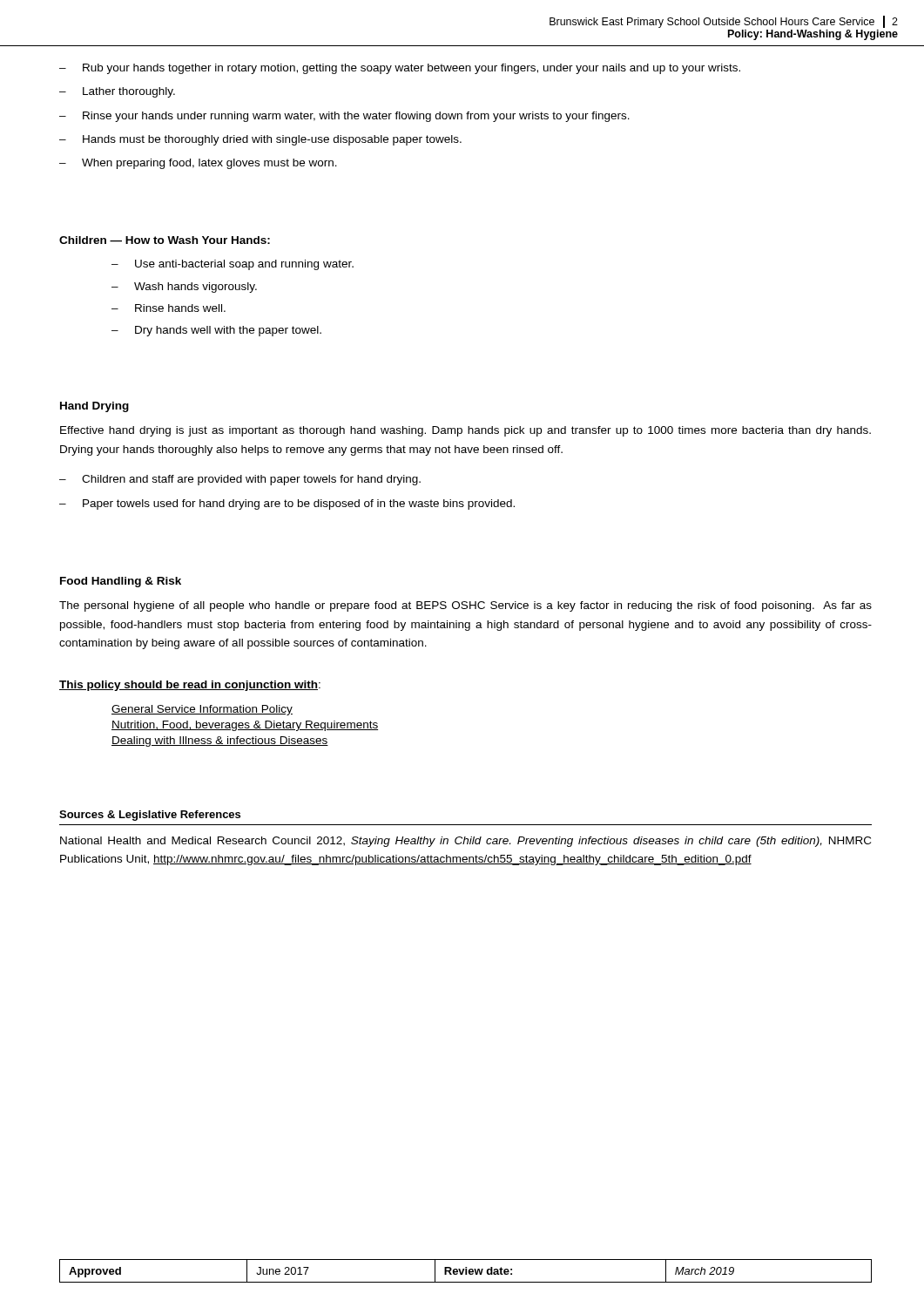
Task: Find the passage starting "– Rub your hands together in rotary motion,"
Action: pyautogui.click(x=400, y=68)
